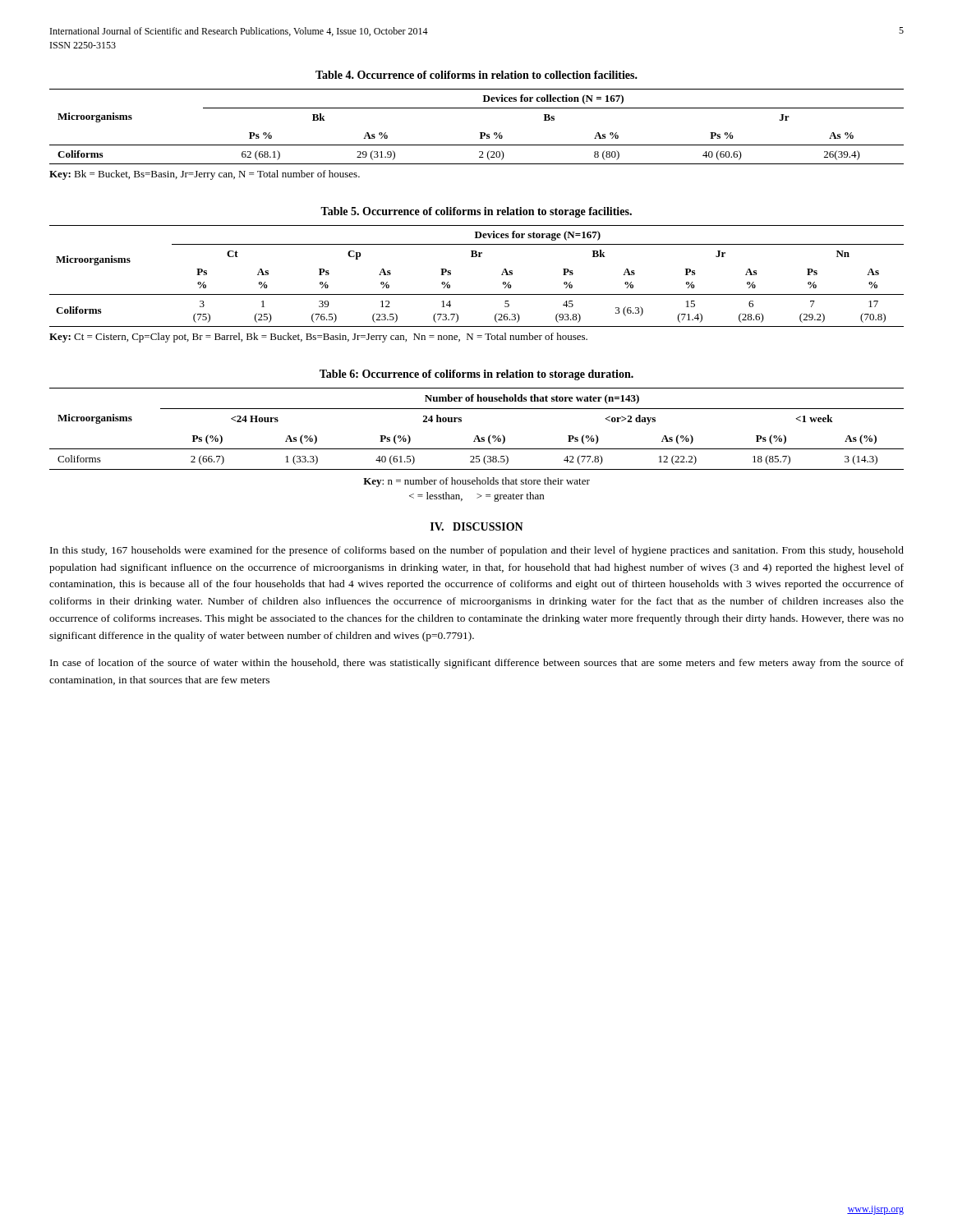The height and width of the screenshot is (1232, 953).
Task: Click on the footnote that reads "= greater than"
Action: 476,495
